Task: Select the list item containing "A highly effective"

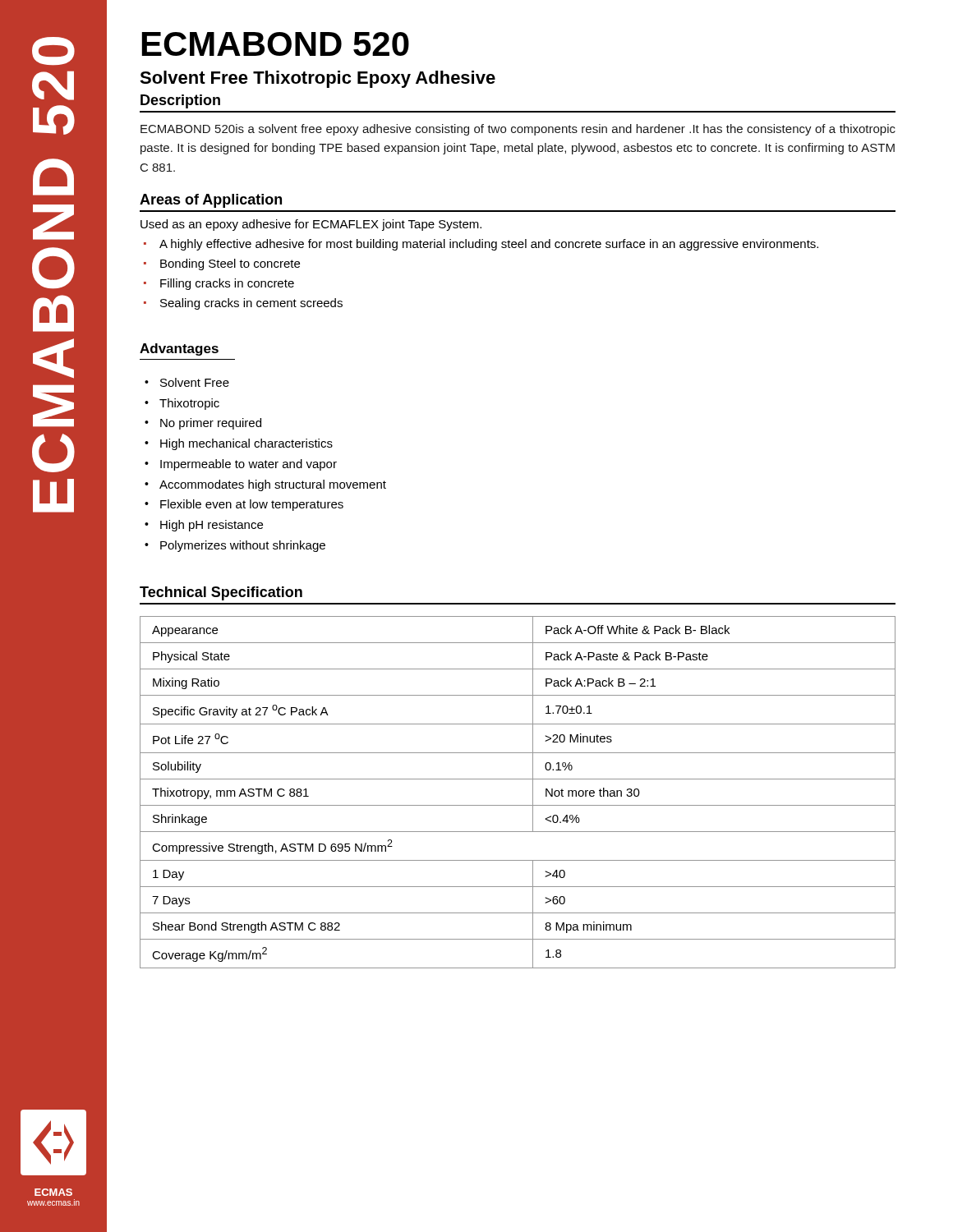Action: pos(489,243)
